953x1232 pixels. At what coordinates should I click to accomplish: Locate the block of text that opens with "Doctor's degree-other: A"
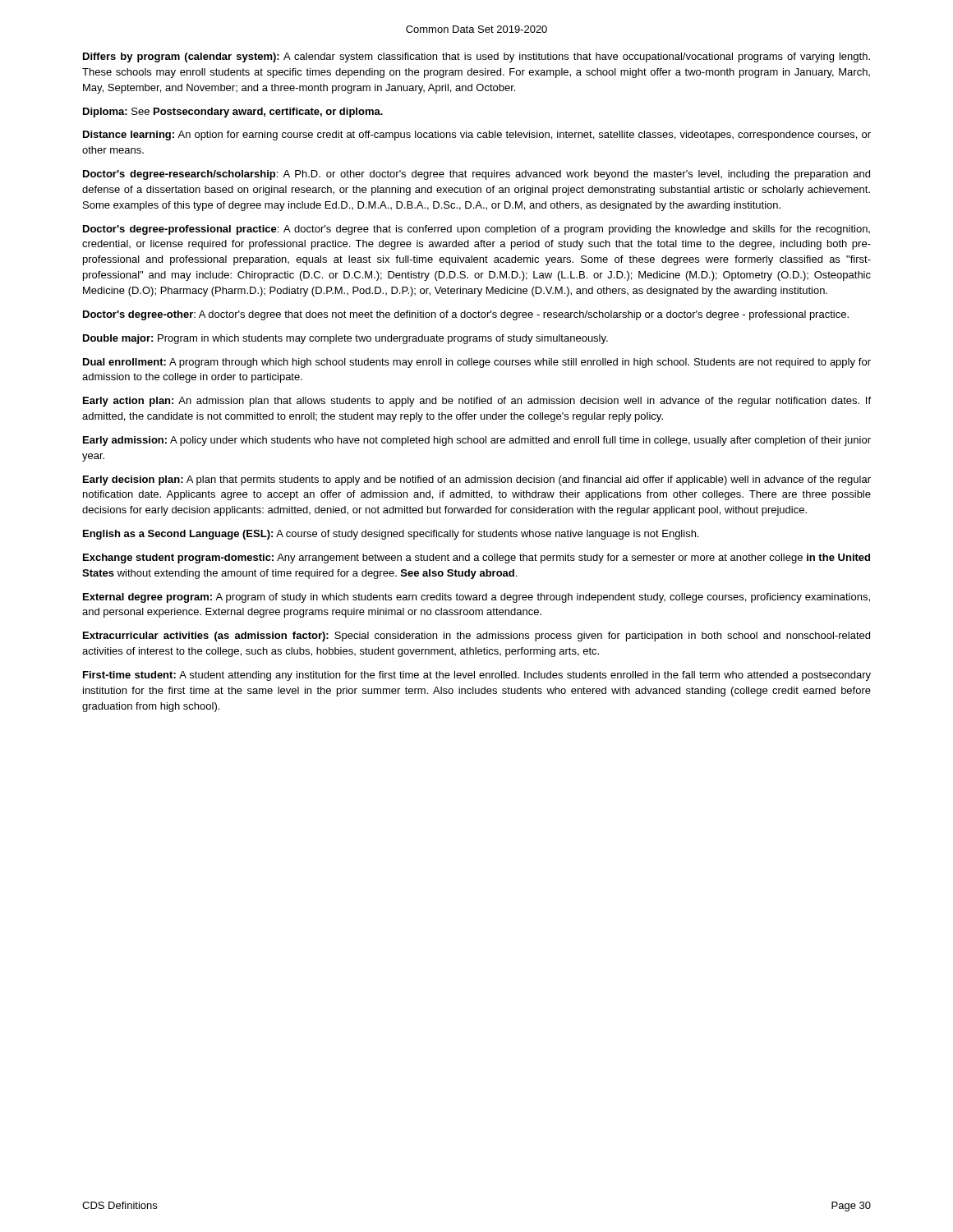click(466, 314)
